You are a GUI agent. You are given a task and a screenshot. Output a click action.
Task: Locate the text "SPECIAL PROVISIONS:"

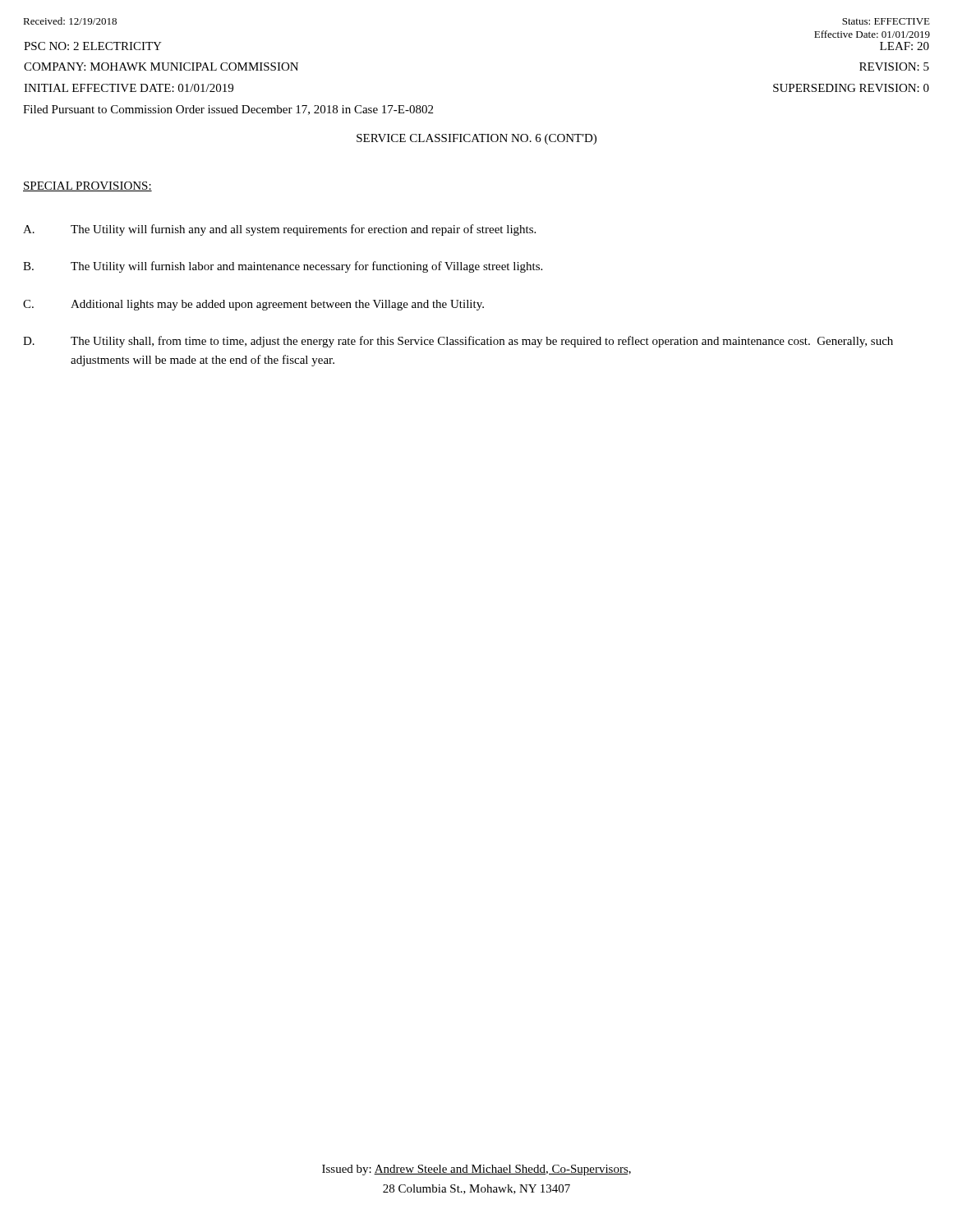point(87,186)
